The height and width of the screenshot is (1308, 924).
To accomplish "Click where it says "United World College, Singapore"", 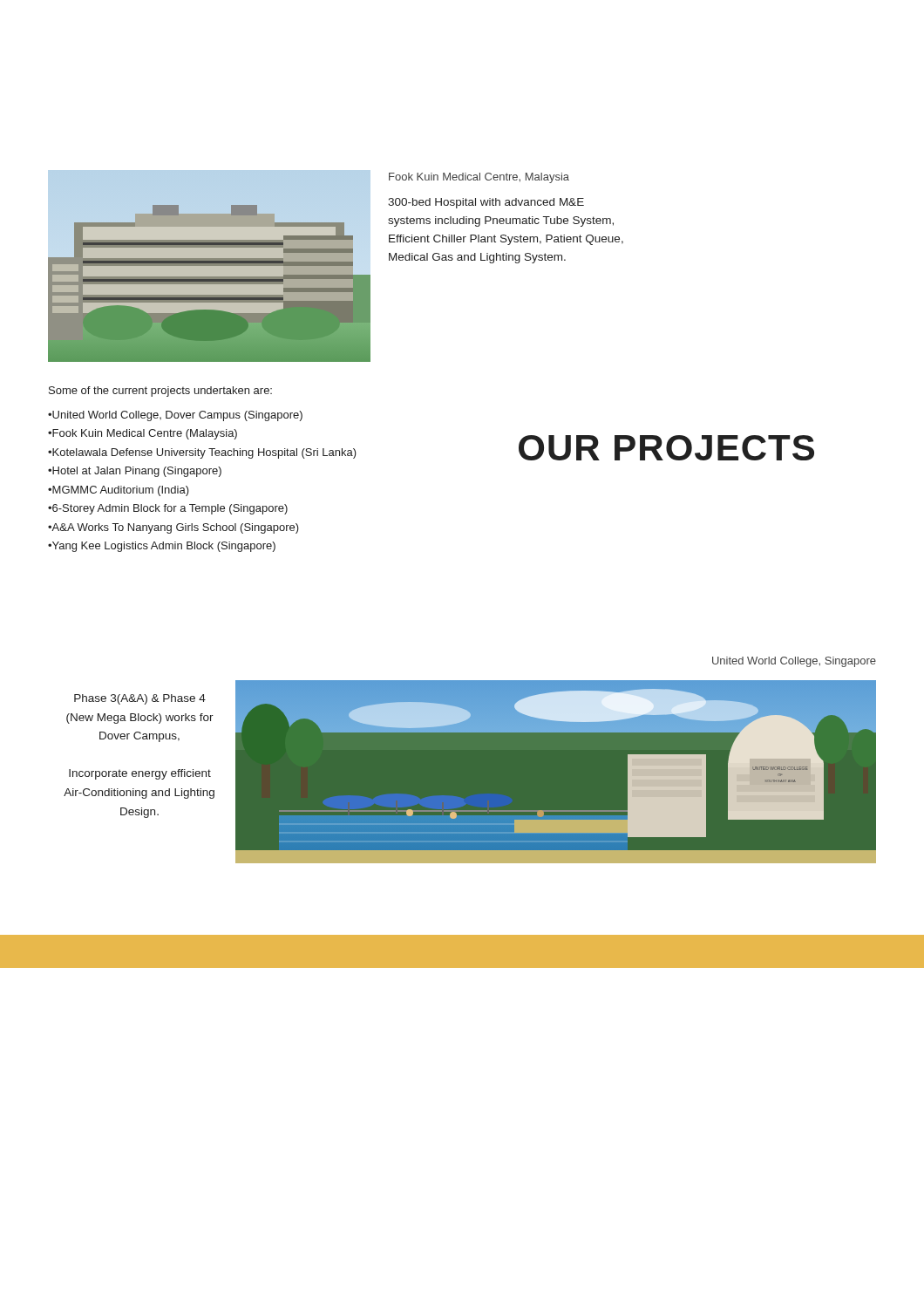I will pyautogui.click(x=794, y=661).
